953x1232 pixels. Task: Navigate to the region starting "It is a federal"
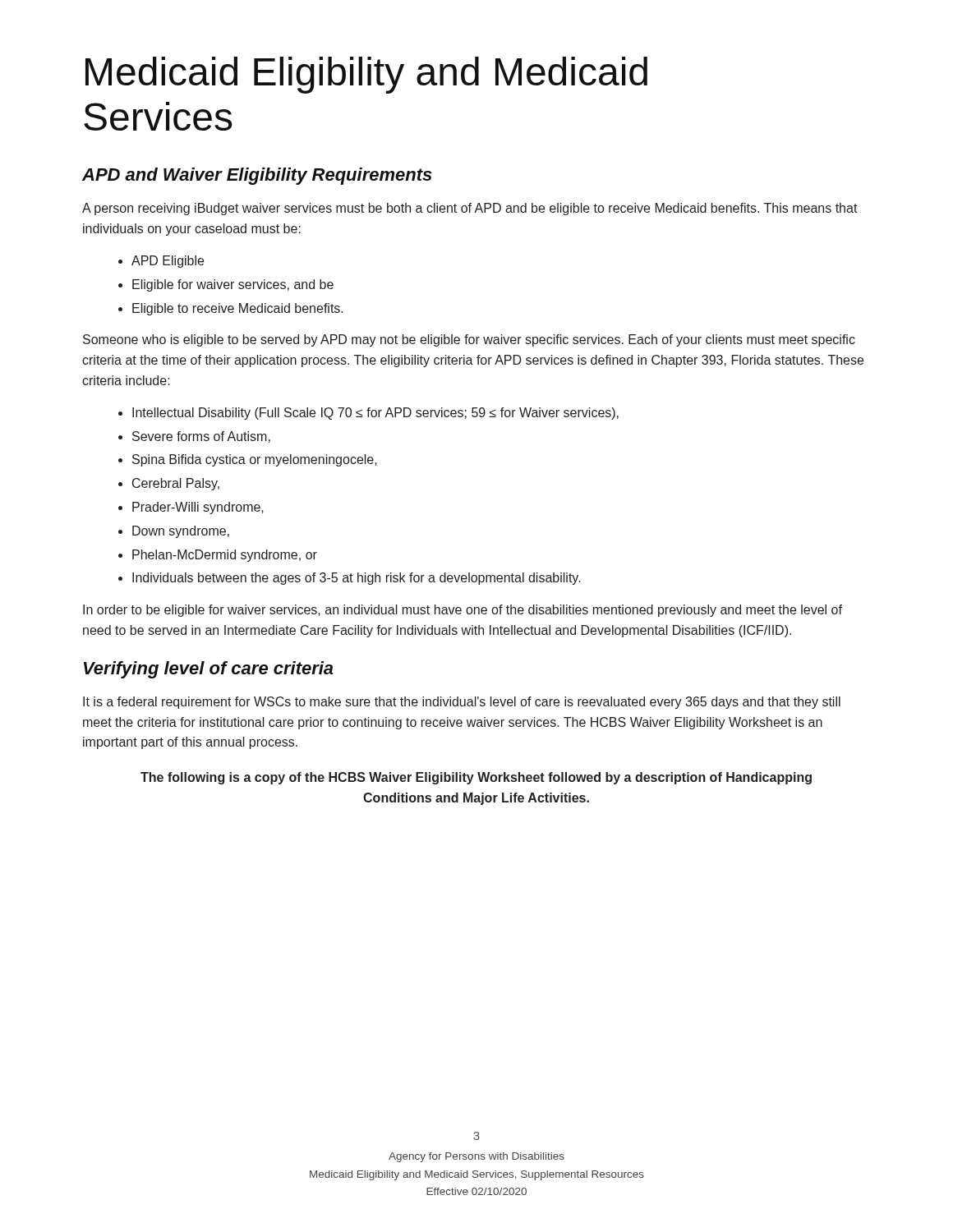pyautogui.click(x=461, y=722)
